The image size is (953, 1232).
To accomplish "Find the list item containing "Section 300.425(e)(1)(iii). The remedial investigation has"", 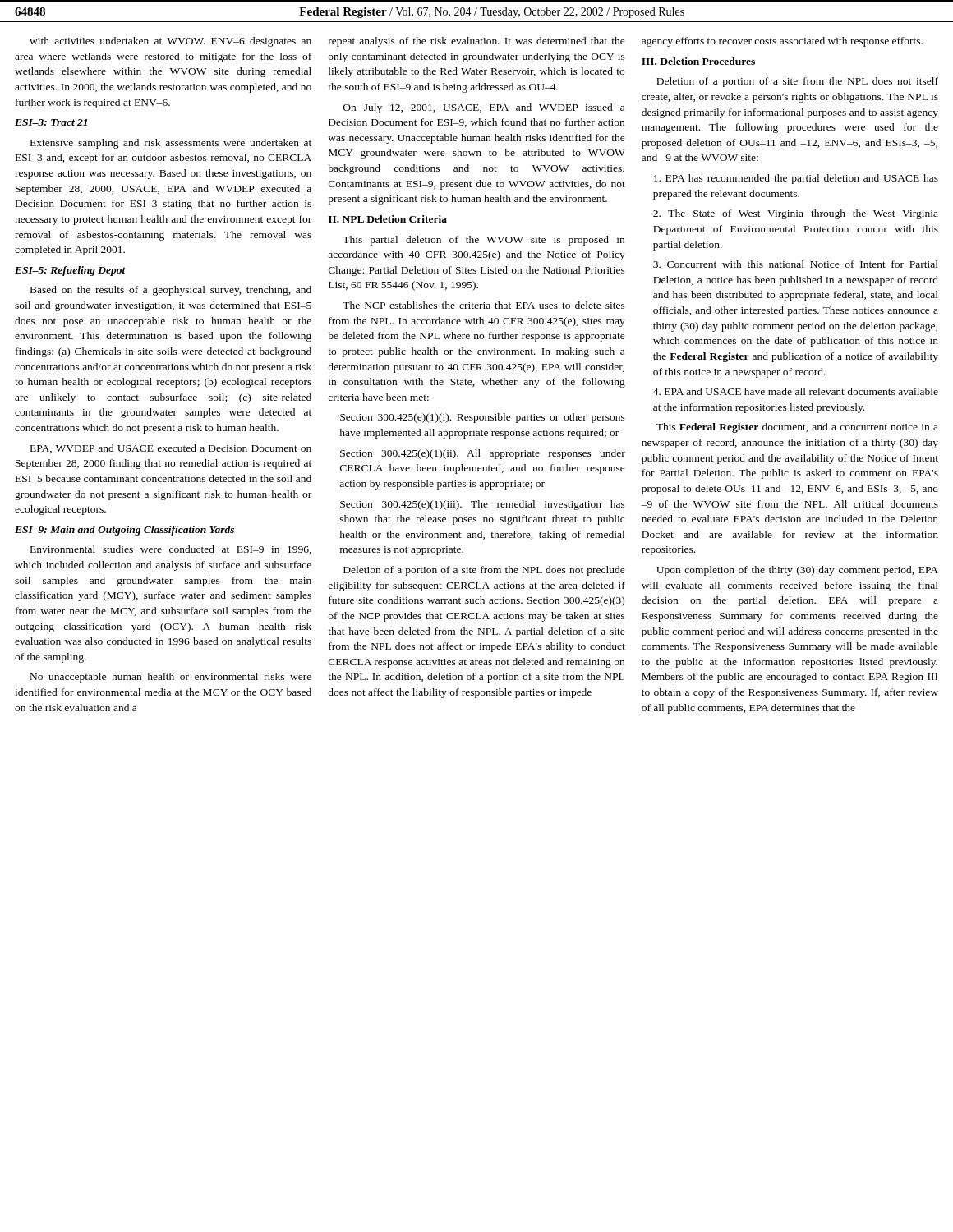I will point(476,527).
